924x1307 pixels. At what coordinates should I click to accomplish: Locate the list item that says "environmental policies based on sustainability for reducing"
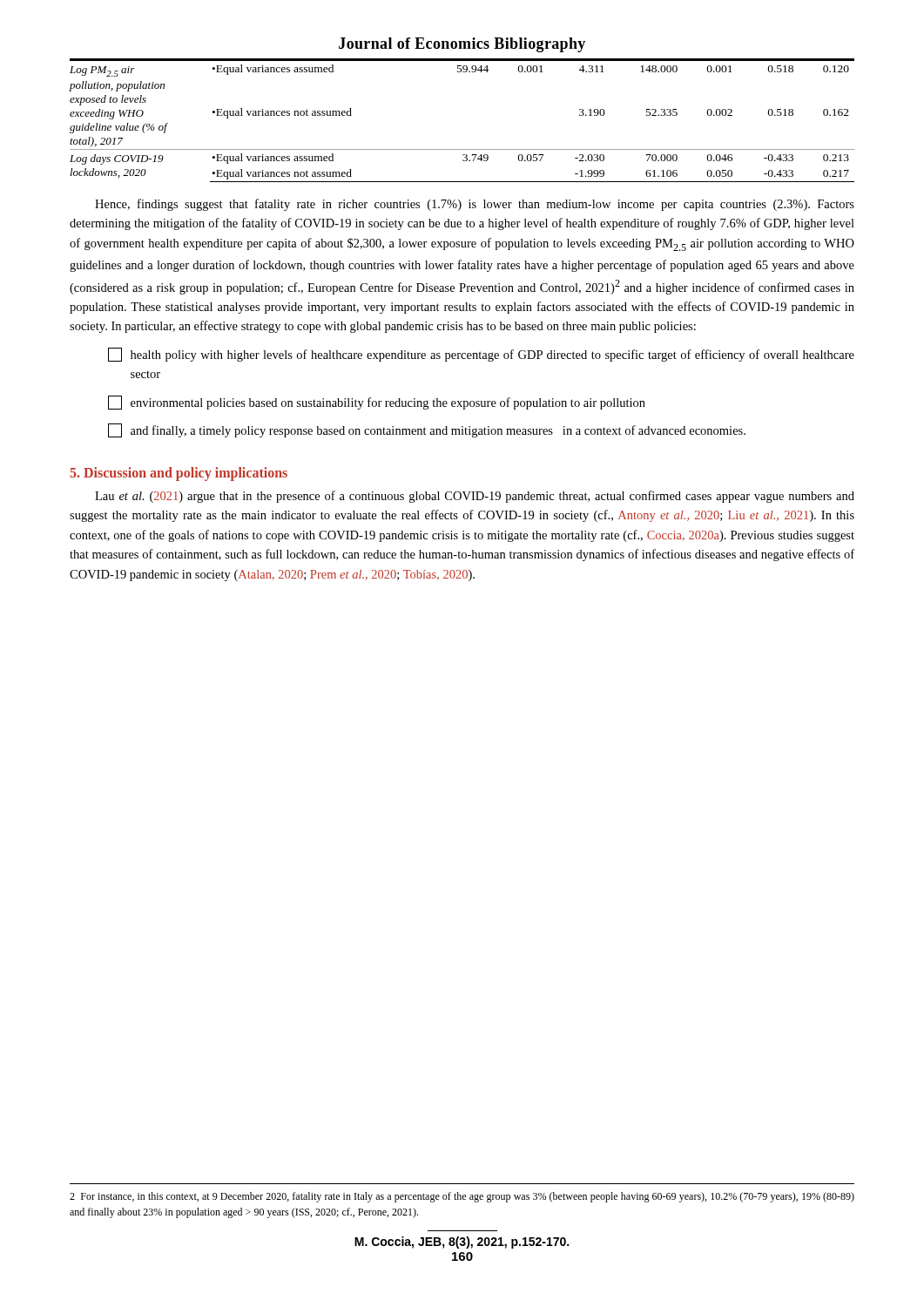click(x=481, y=403)
